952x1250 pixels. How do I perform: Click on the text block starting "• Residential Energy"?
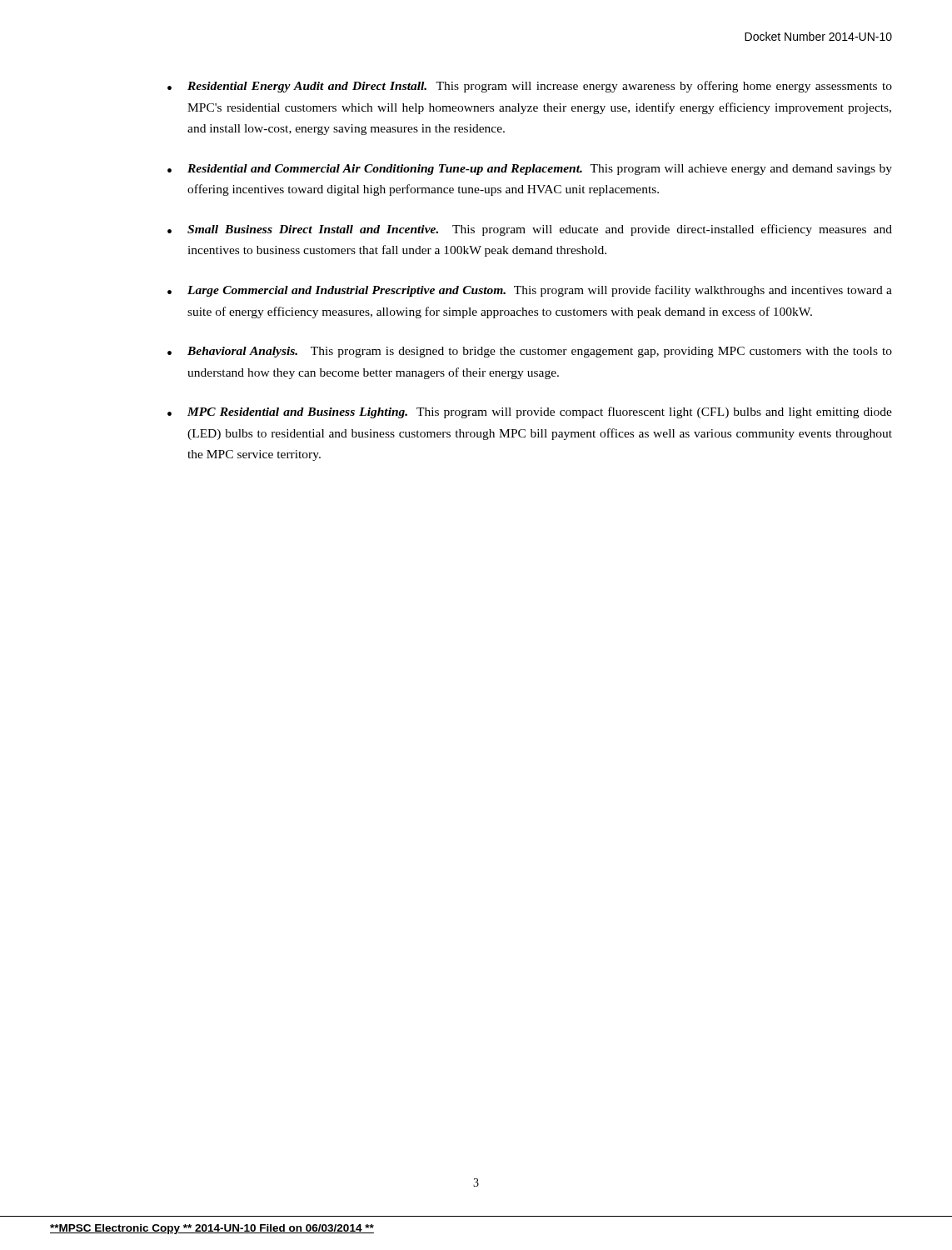(529, 107)
